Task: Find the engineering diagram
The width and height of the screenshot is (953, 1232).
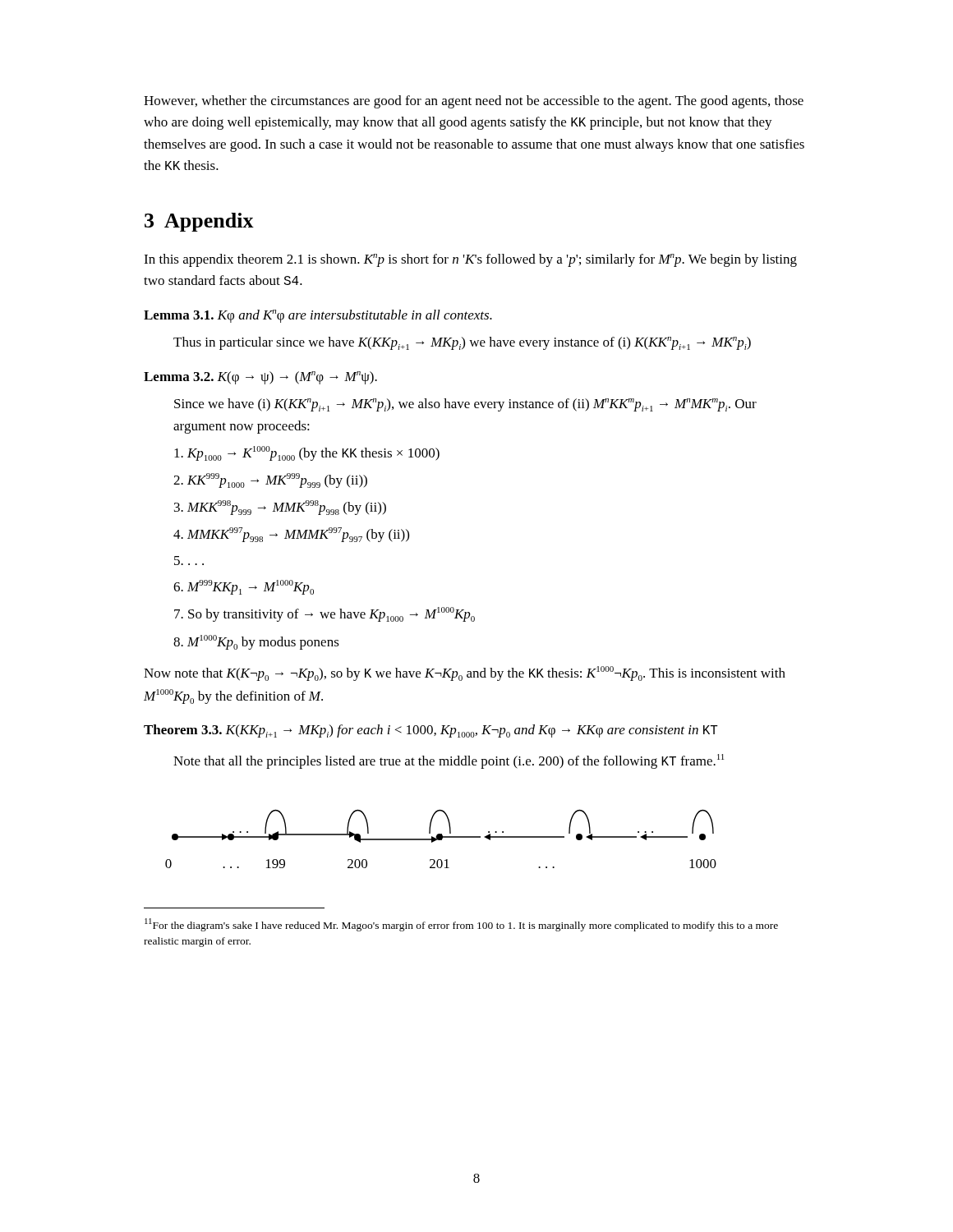Action: [x=476, y=839]
